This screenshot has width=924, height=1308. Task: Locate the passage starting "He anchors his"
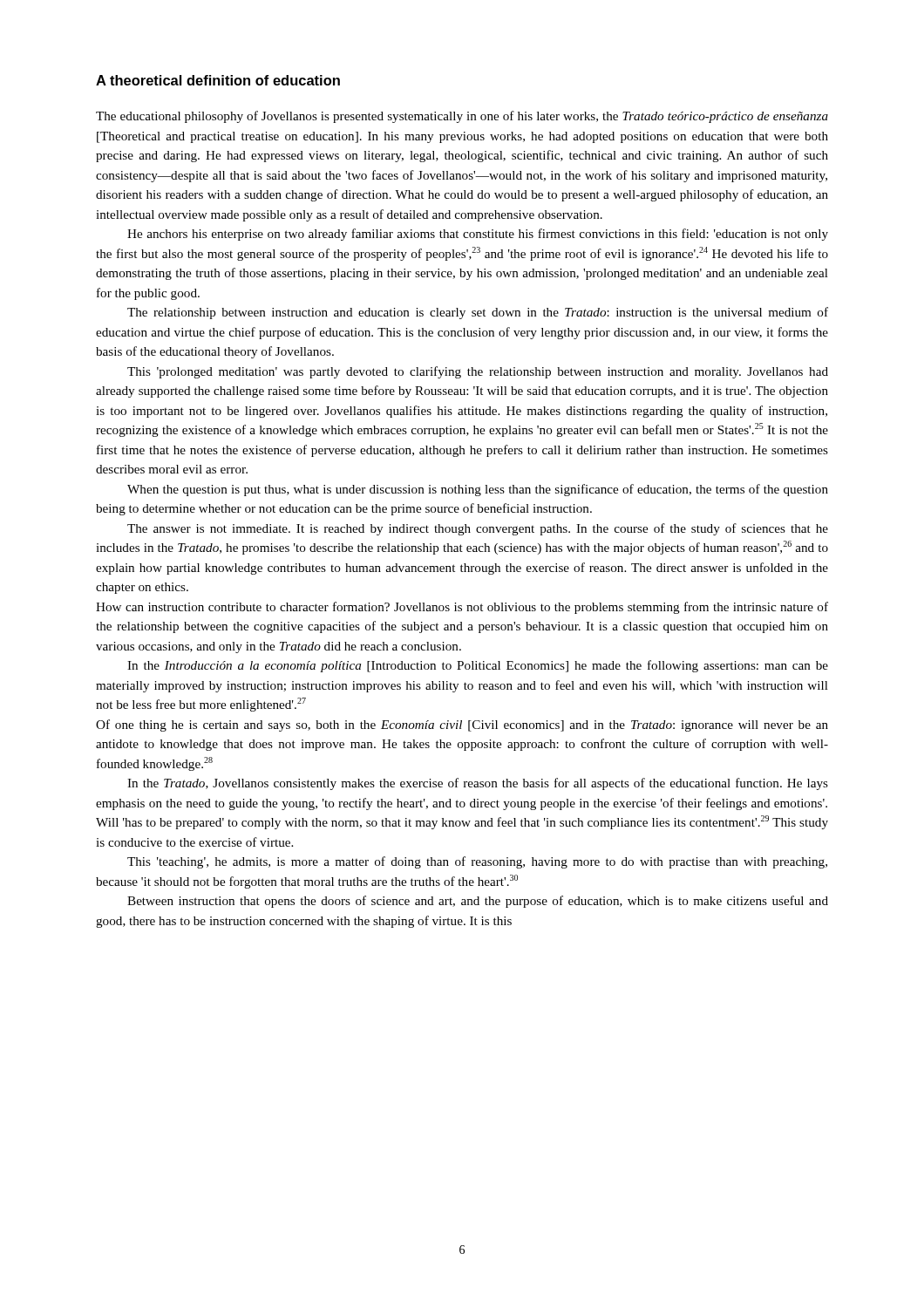(462, 263)
